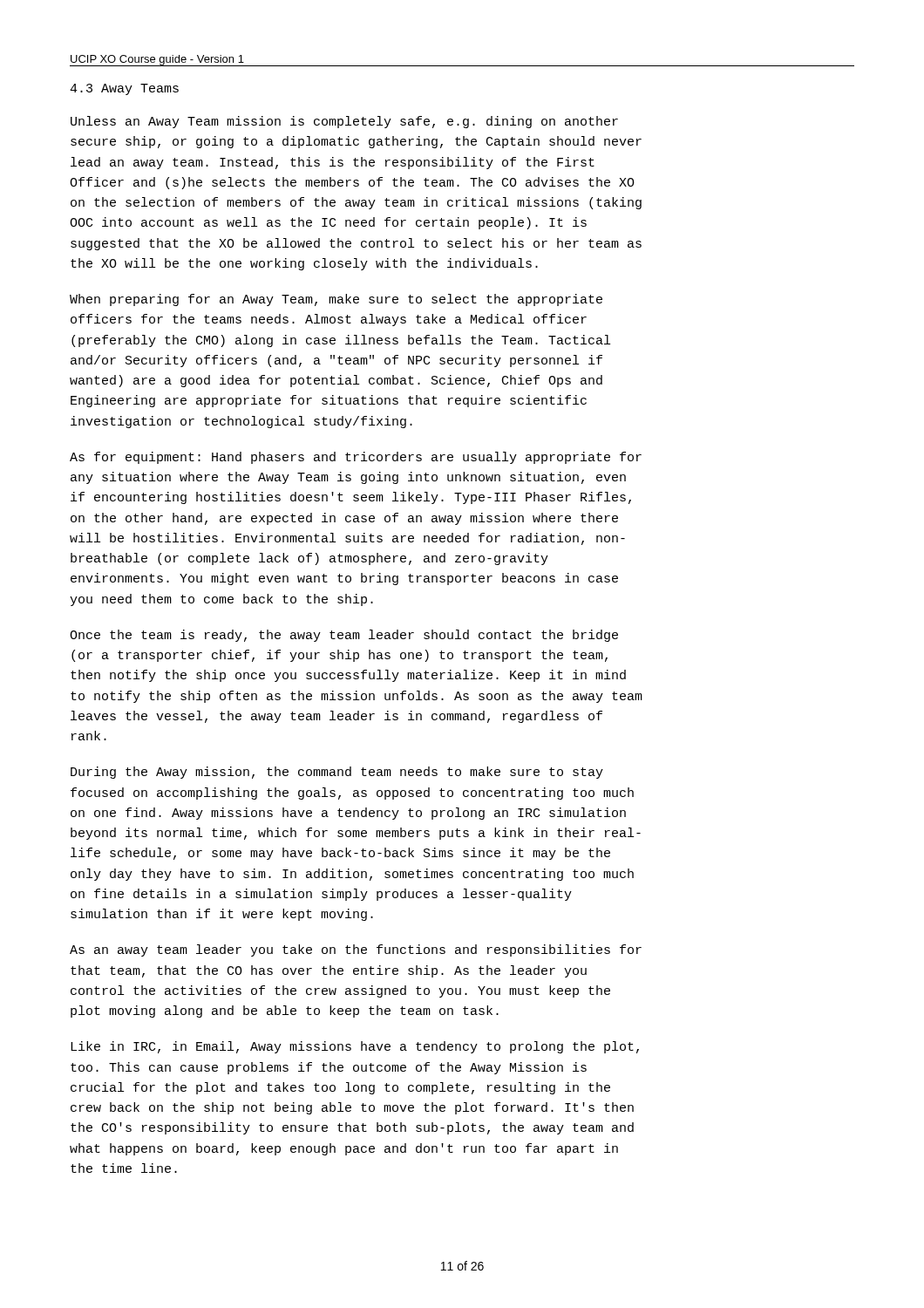Locate the text block containing "Unless an Away Team mission"
The image size is (924, 1308).
tap(356, 193)
